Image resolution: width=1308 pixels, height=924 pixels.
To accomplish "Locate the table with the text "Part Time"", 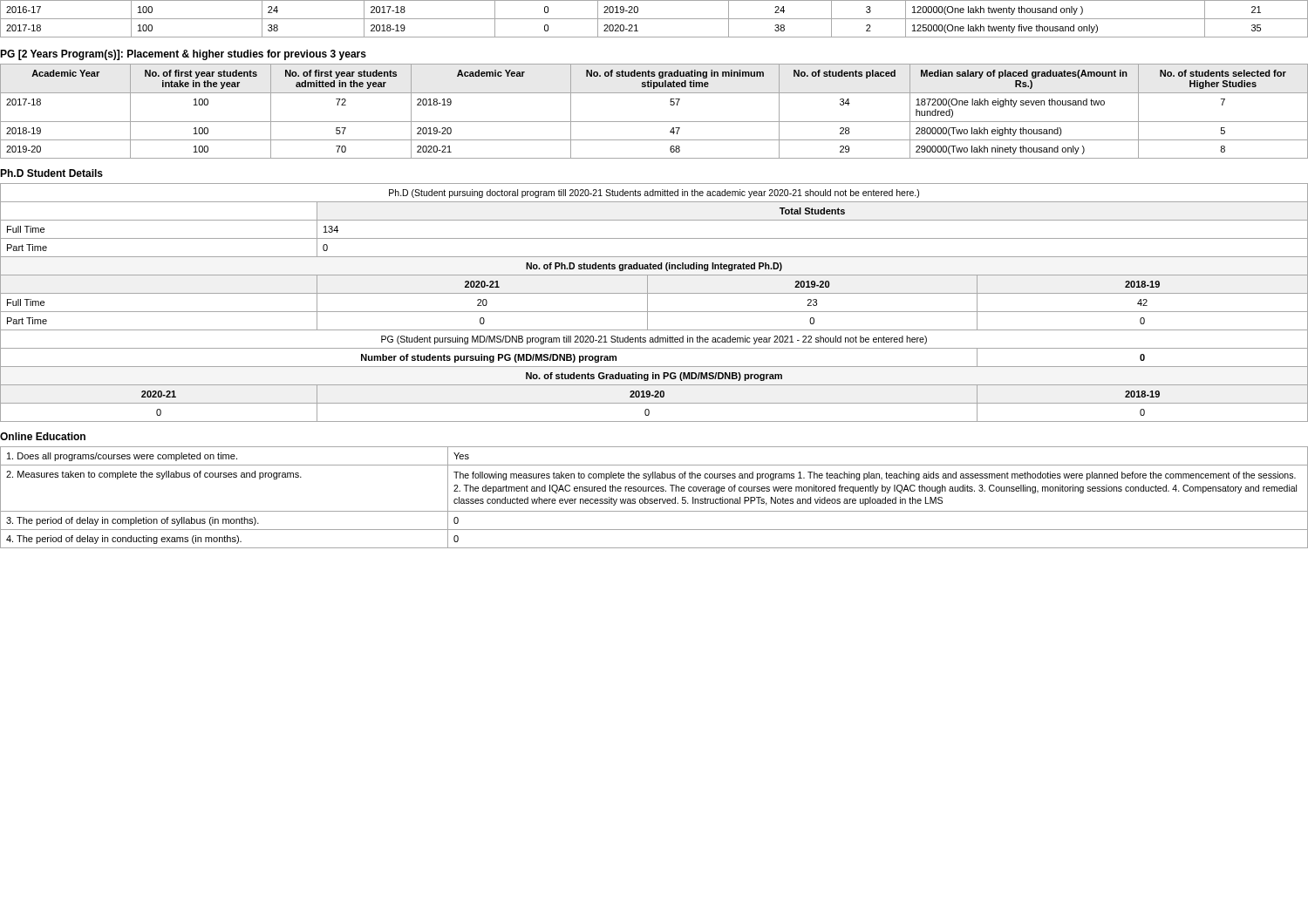I will pyautogui.click(x=654, y=302).
